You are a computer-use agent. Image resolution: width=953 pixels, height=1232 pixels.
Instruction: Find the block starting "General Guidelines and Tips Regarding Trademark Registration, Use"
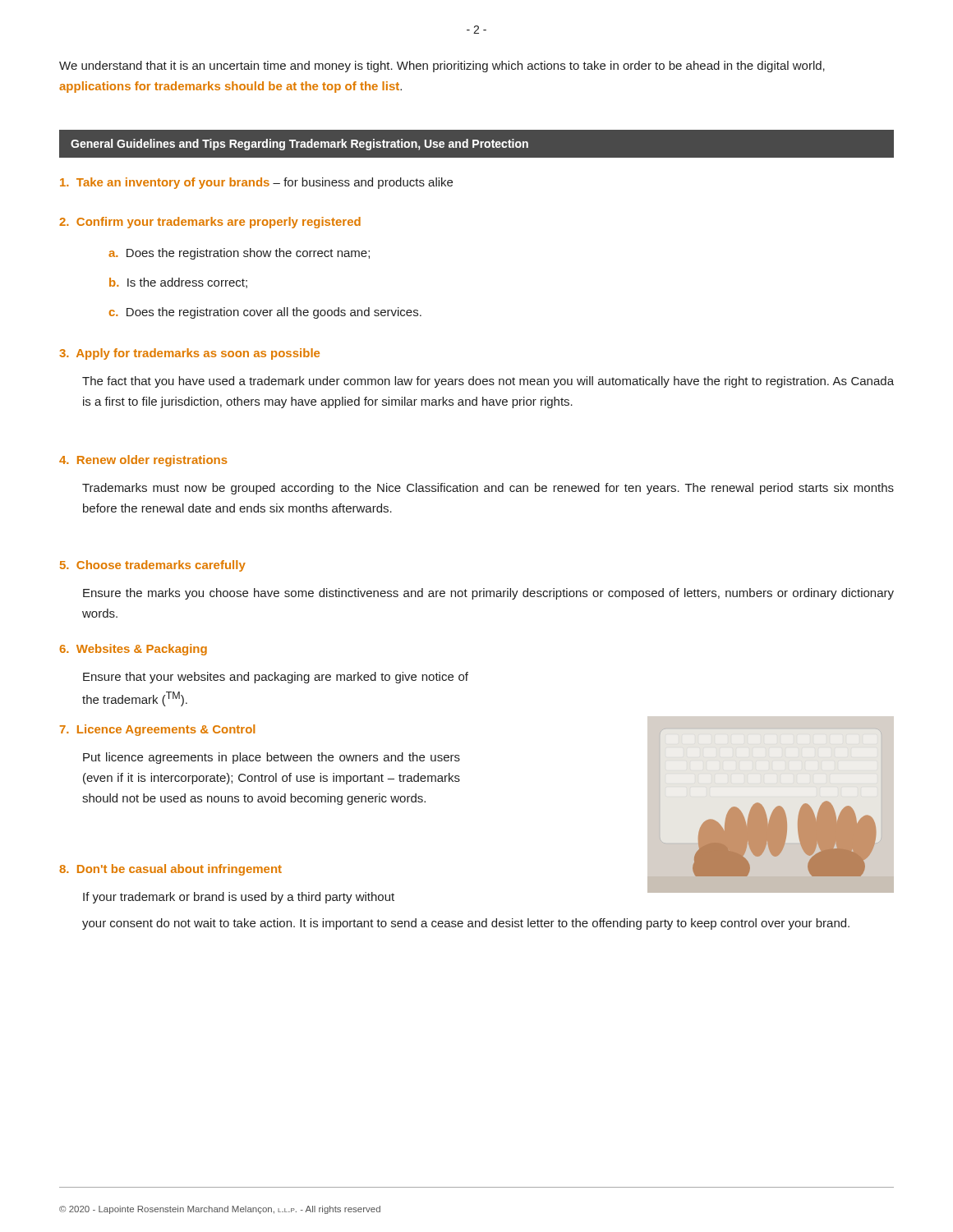(x=300, y=144)
